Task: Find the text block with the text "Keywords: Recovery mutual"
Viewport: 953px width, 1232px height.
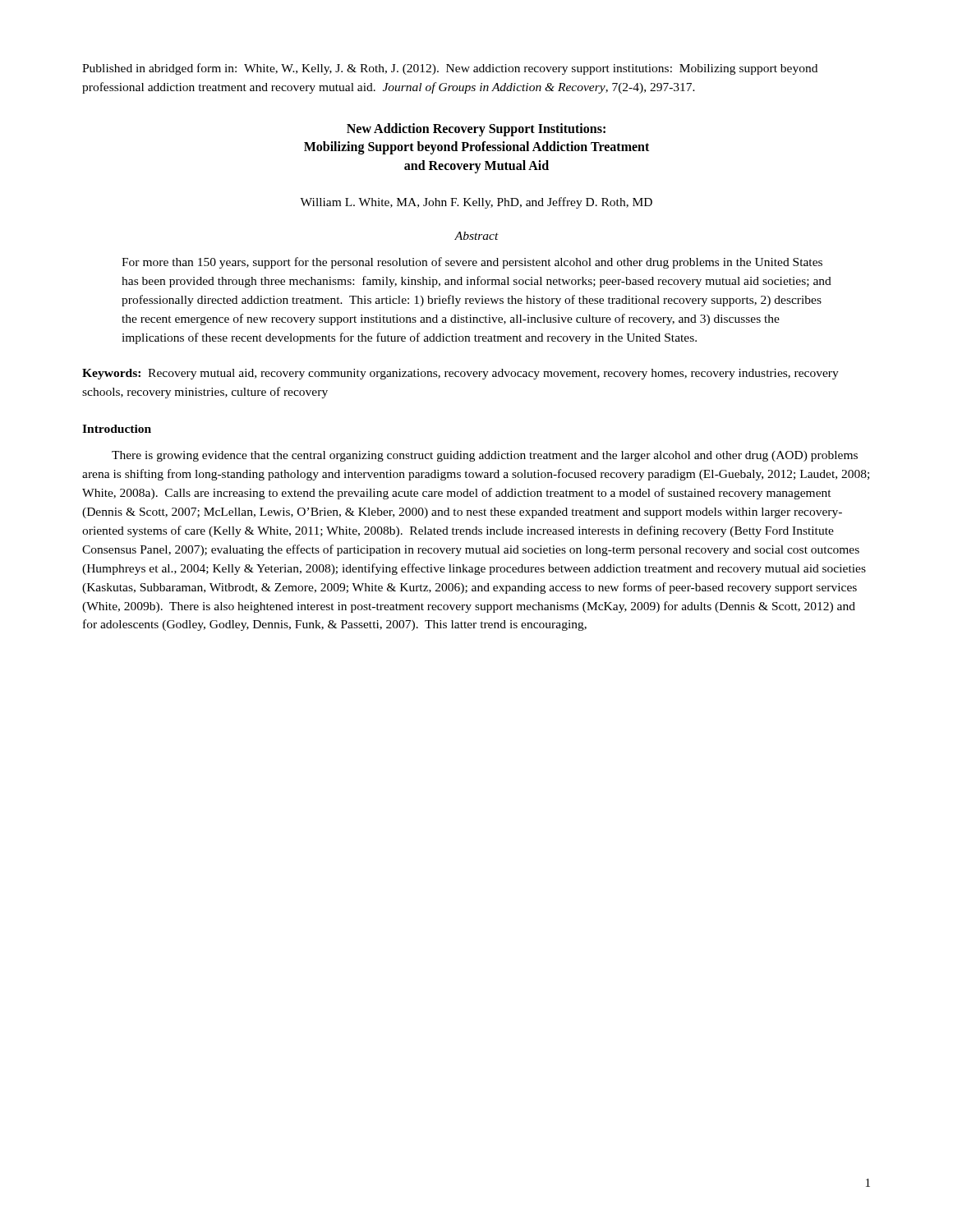Action: pos(460,382)
